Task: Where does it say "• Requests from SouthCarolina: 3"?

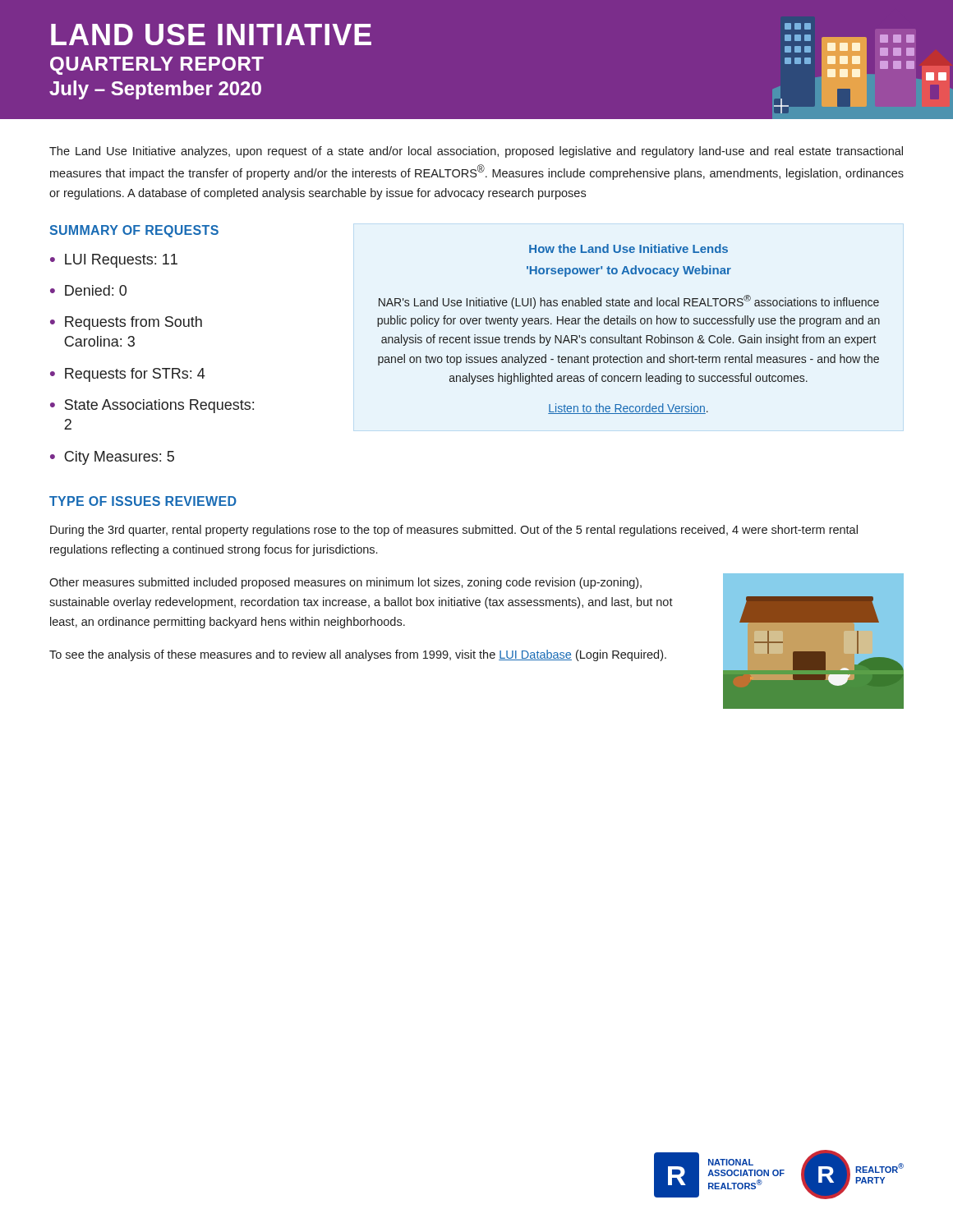Action: point(126,332)
